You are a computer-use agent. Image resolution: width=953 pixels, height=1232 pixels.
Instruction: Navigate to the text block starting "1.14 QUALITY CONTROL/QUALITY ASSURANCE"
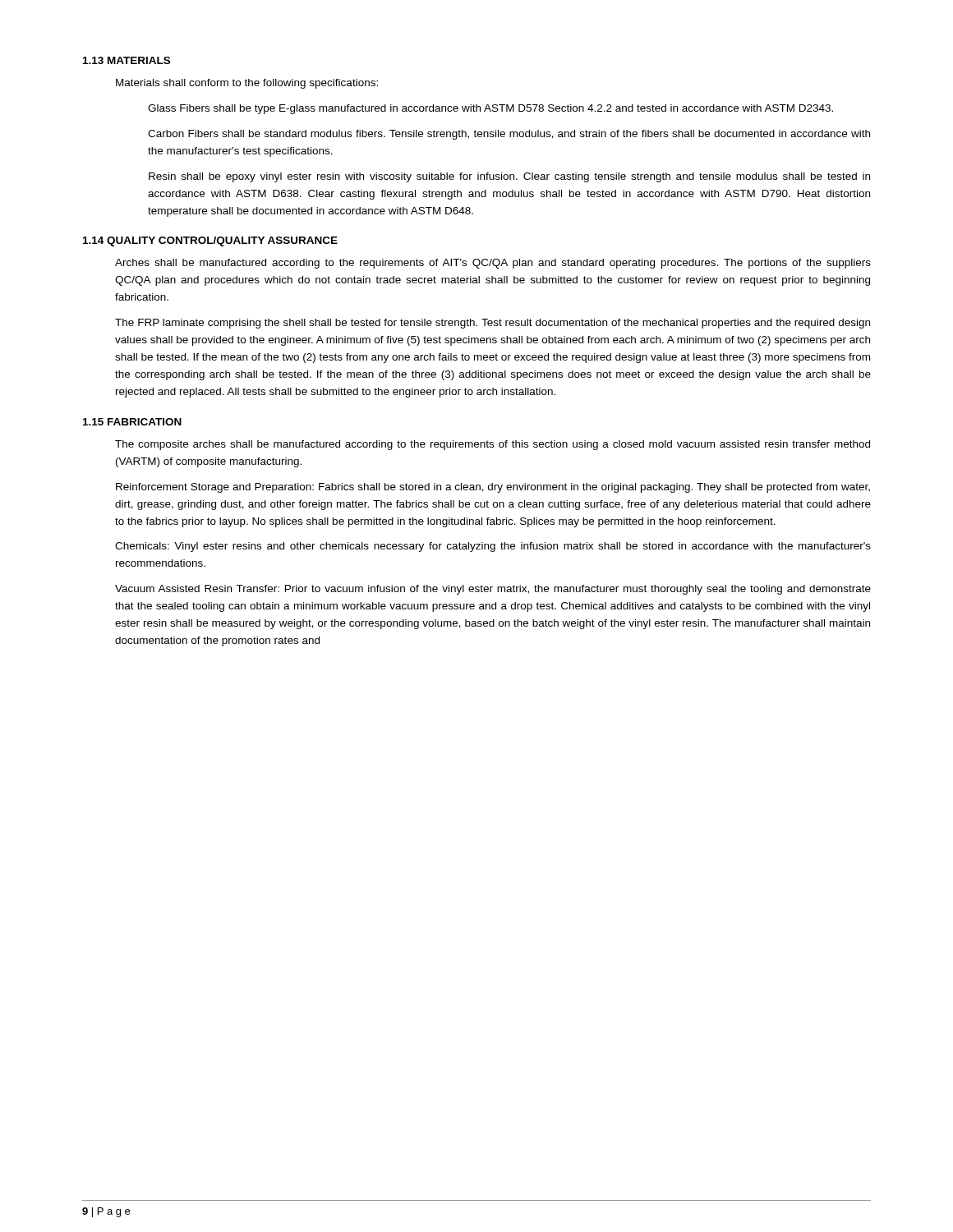210,241
